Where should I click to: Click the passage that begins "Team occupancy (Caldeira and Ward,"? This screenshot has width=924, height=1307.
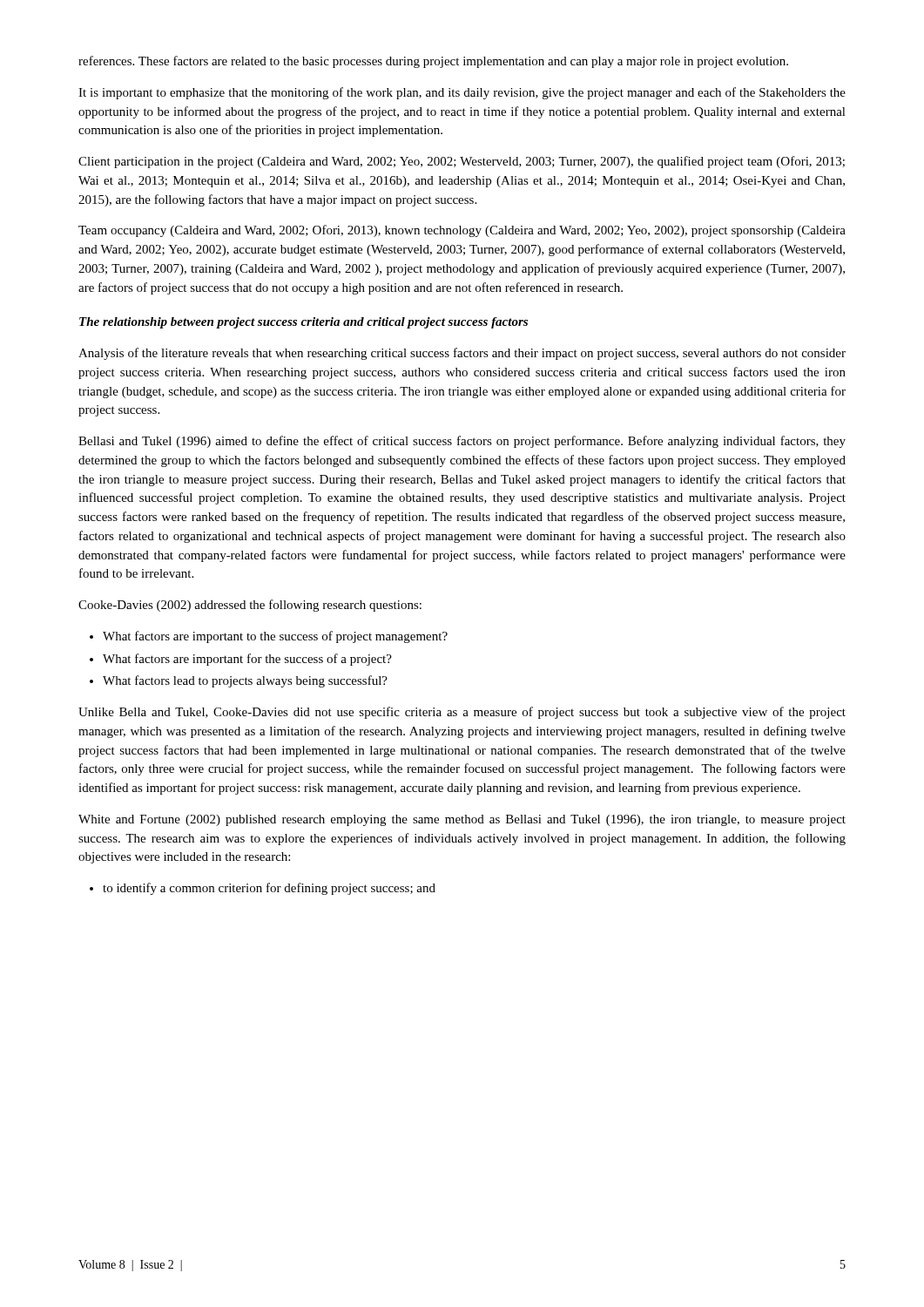462,259
